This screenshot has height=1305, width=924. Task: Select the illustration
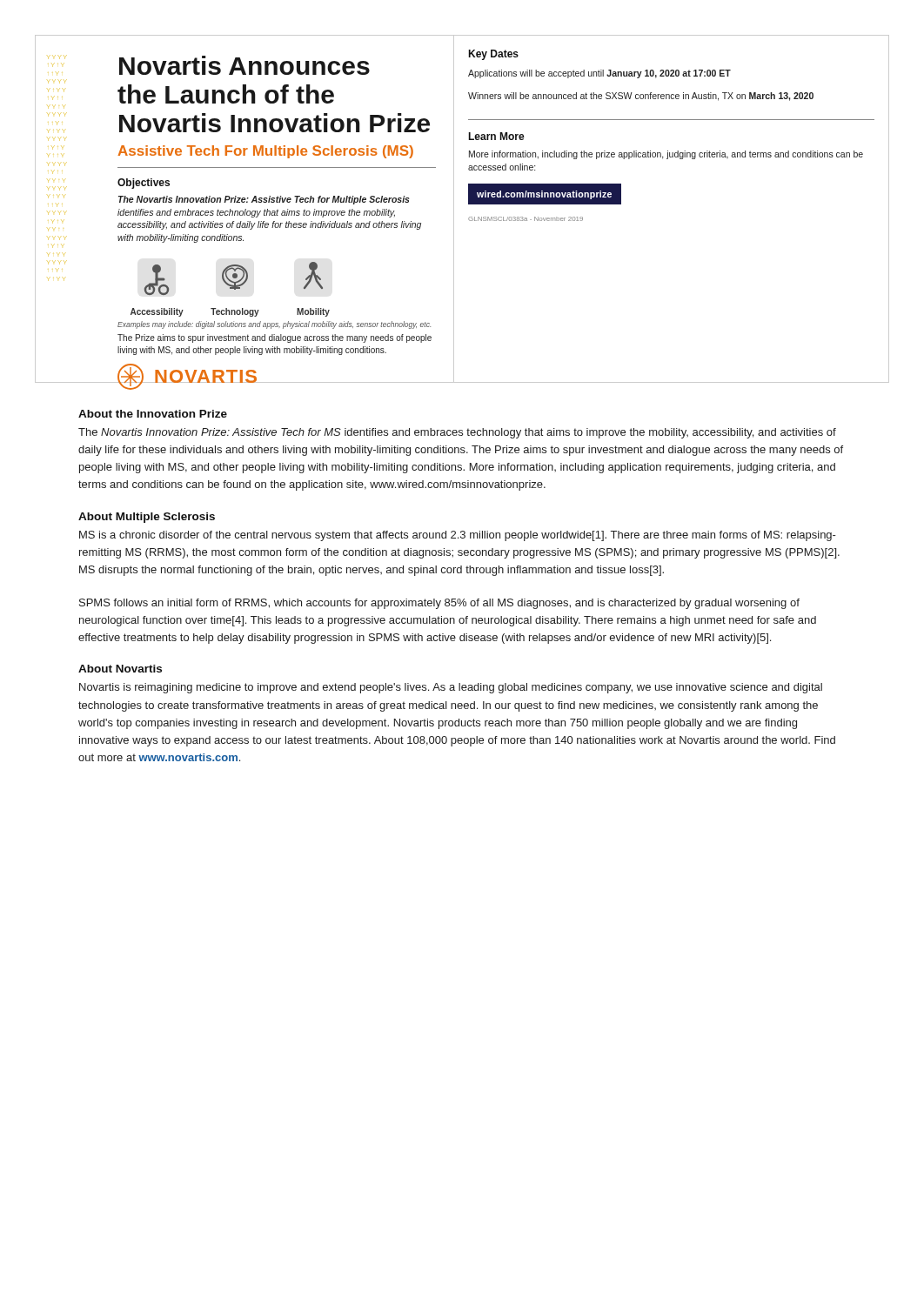pyautogui.click(x=277, y=284)
